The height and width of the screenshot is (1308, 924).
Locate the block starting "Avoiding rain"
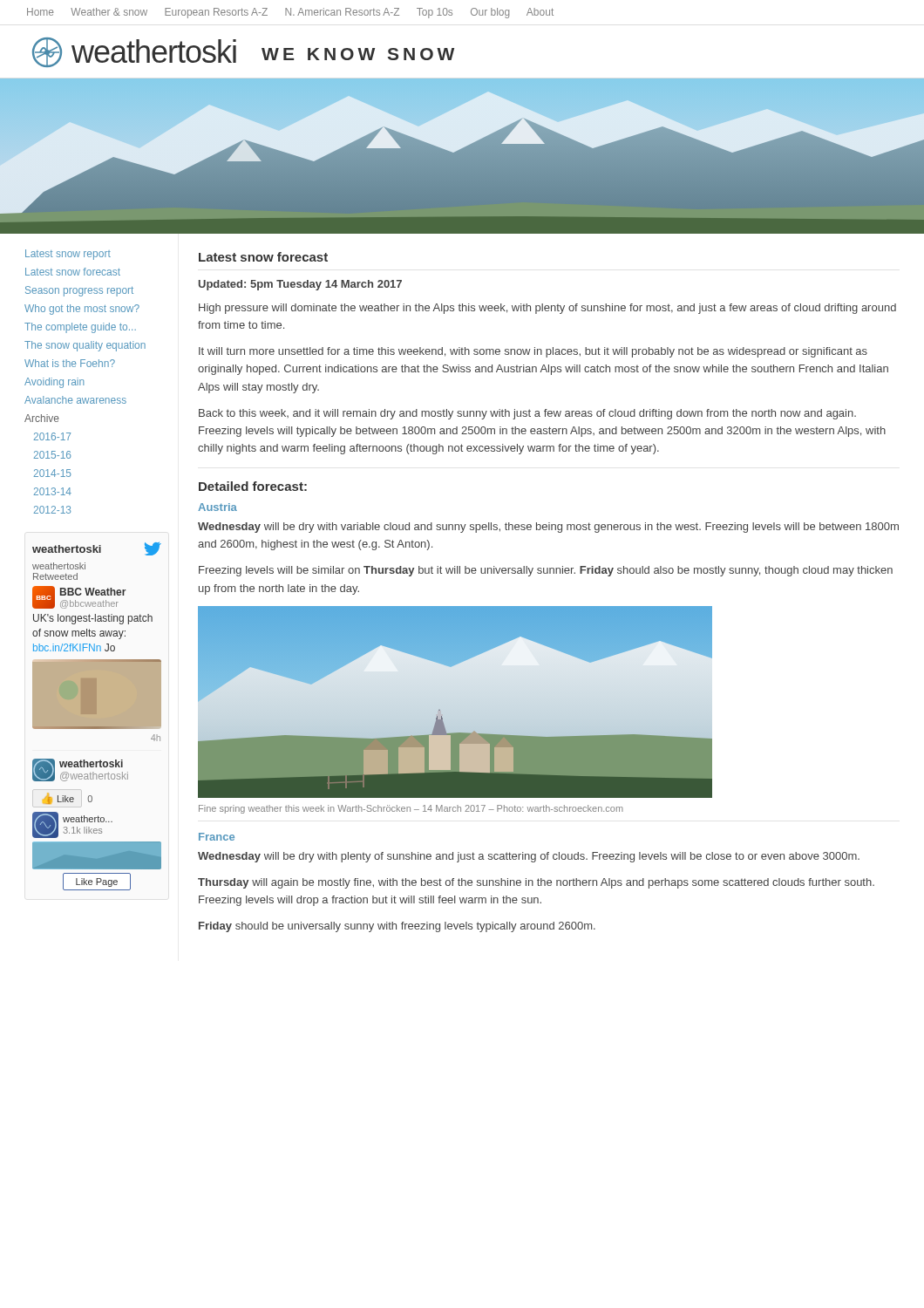coord(55,382)
